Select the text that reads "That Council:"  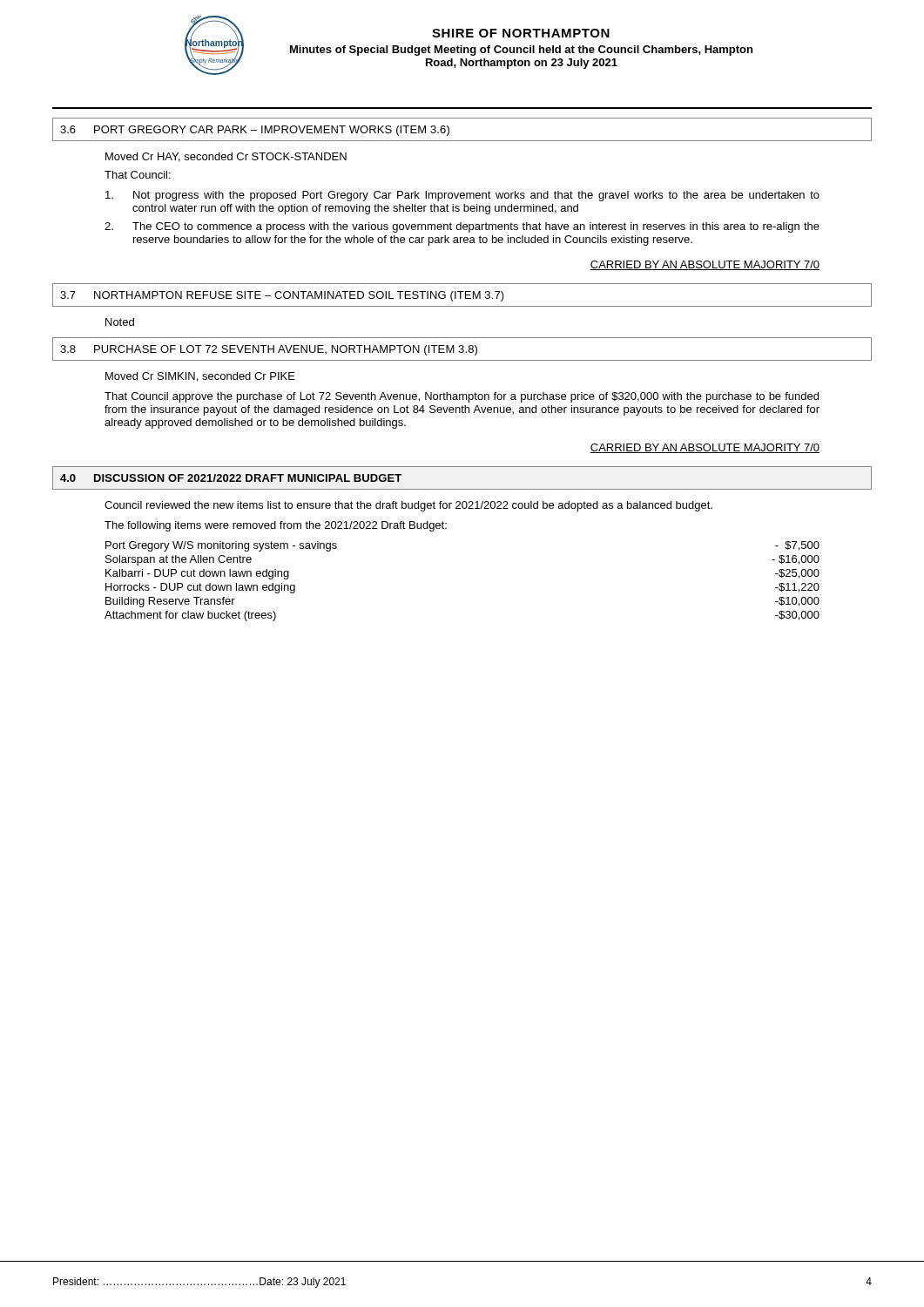(x=138, y=175)
